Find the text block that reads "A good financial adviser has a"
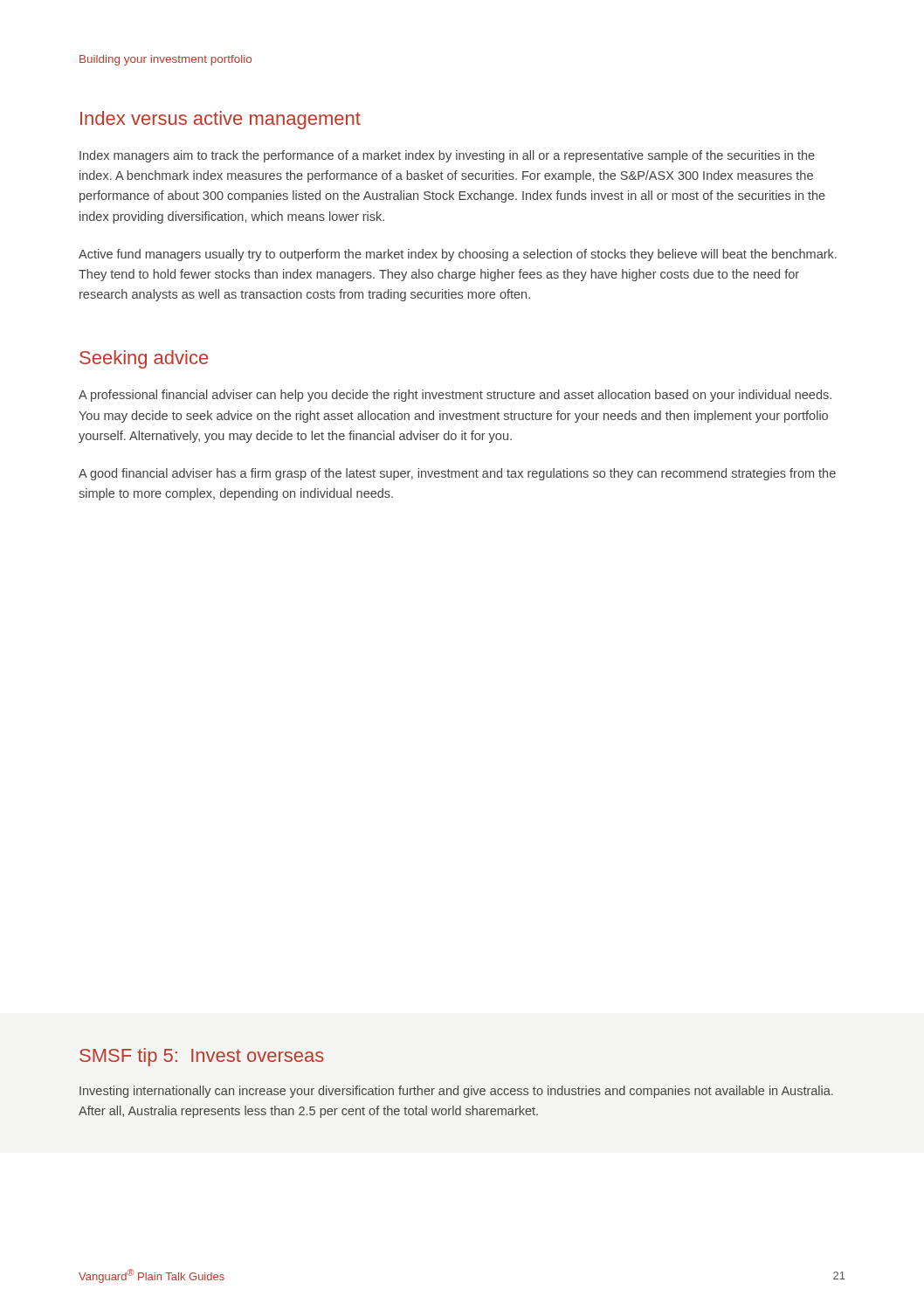This screenshot has height=1310, width=924. point(457,483)
